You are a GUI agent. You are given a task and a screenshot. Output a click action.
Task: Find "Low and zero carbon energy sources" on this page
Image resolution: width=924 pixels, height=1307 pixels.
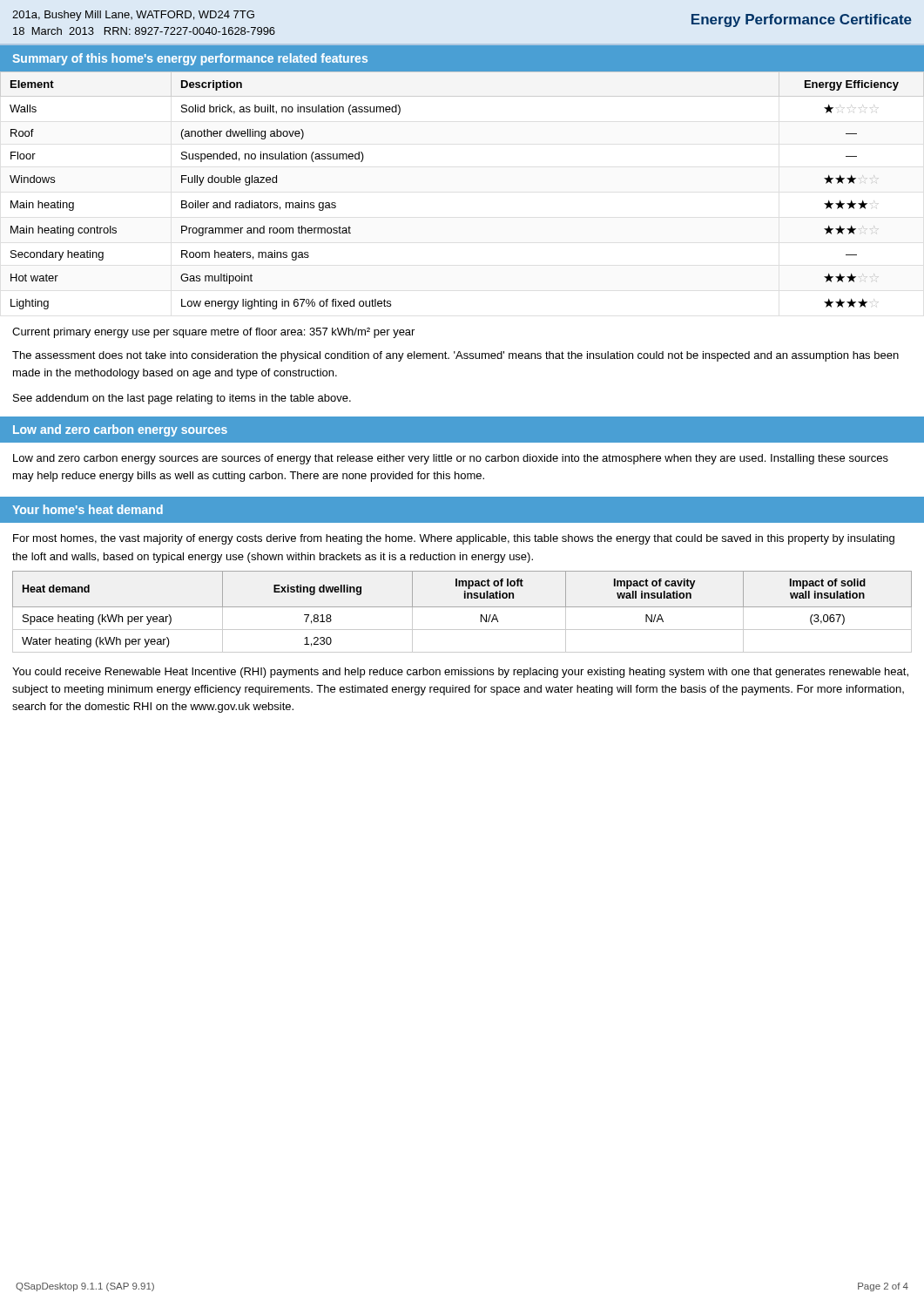pyautogui.click(x=120, y=430)
